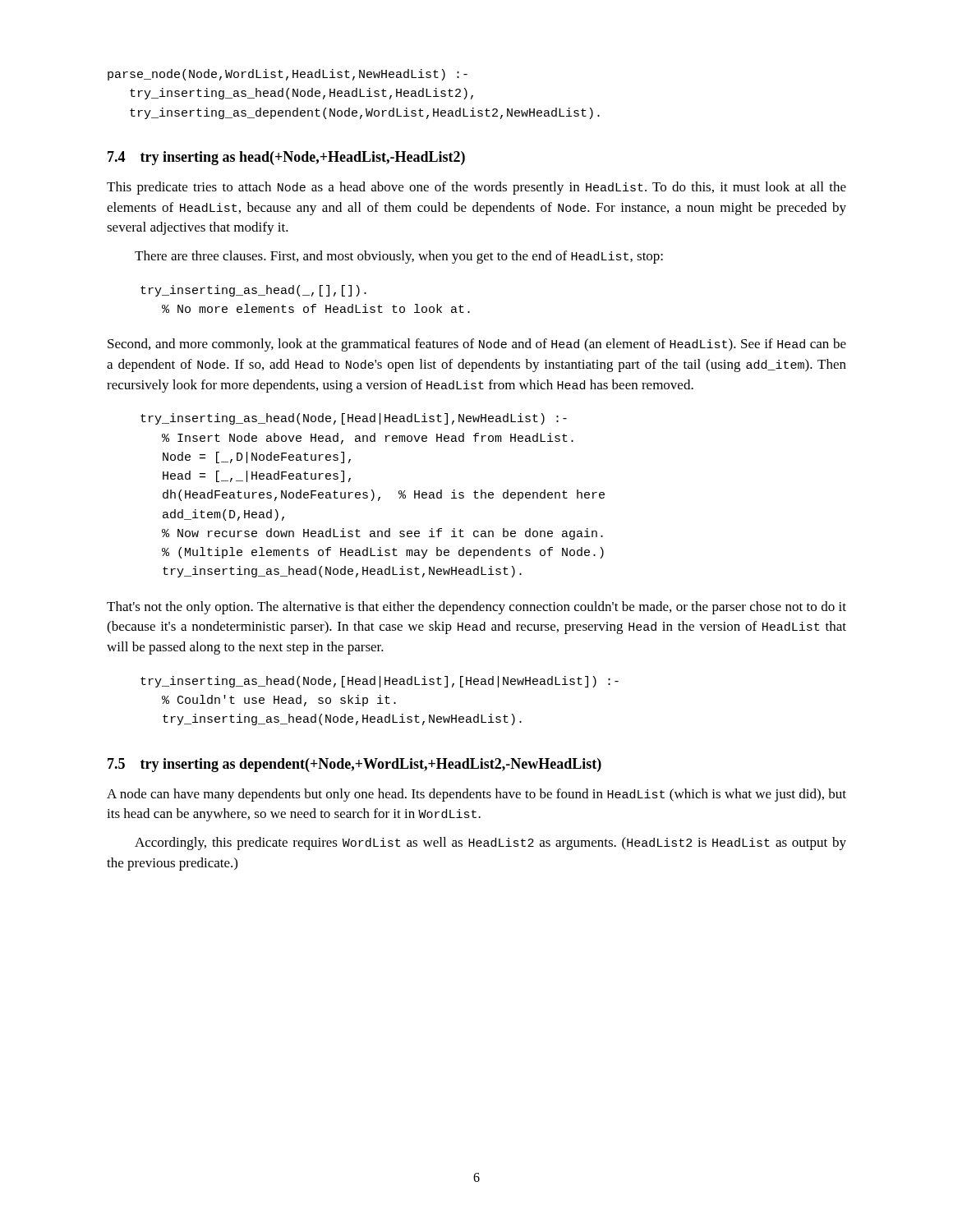Where is the passage that starts "This predicate tries to attach Node as"?
953x1232 pixels.
tap(476, 222)
